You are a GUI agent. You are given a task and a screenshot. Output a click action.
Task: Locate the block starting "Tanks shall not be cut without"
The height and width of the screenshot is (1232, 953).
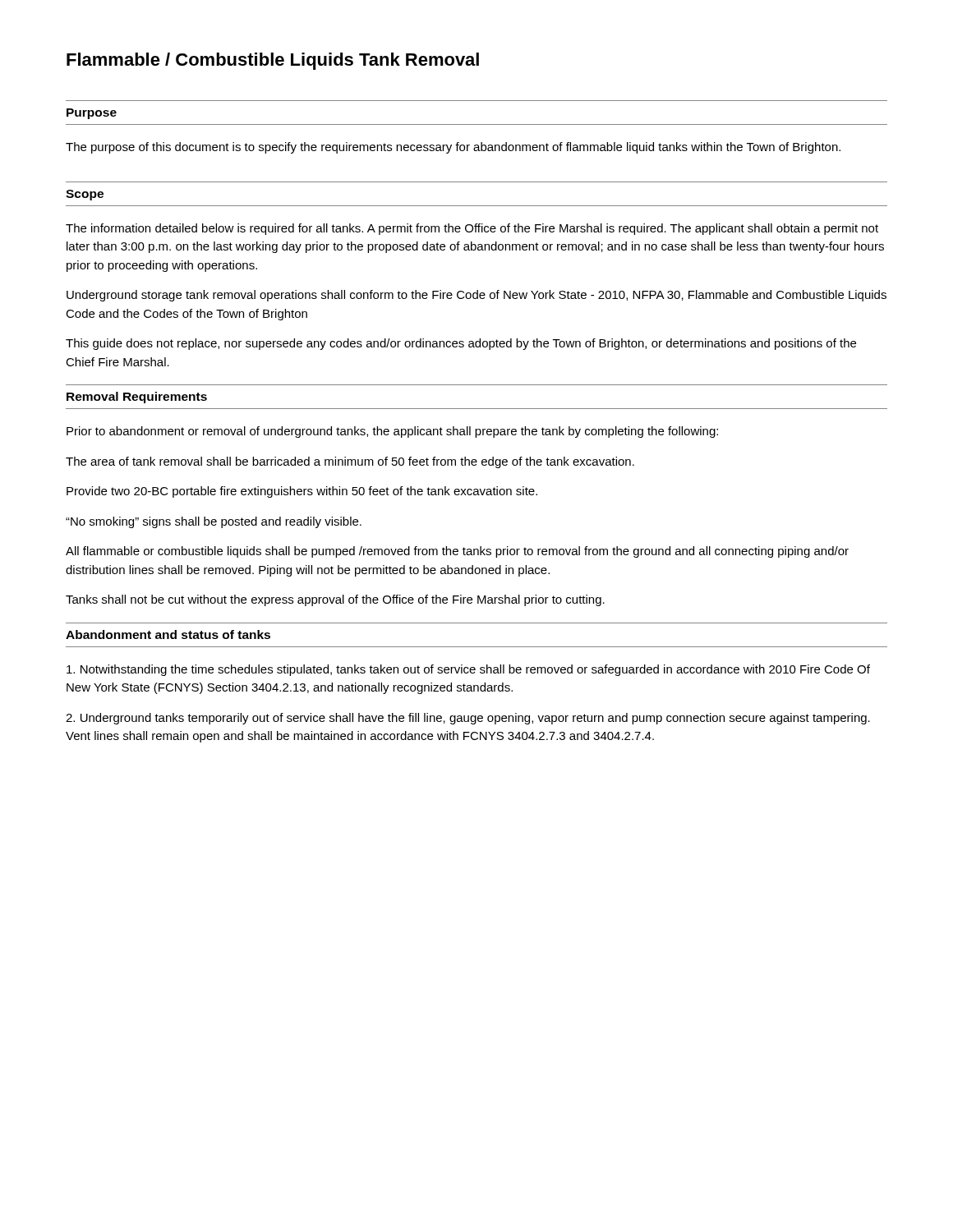coord(336,599)
